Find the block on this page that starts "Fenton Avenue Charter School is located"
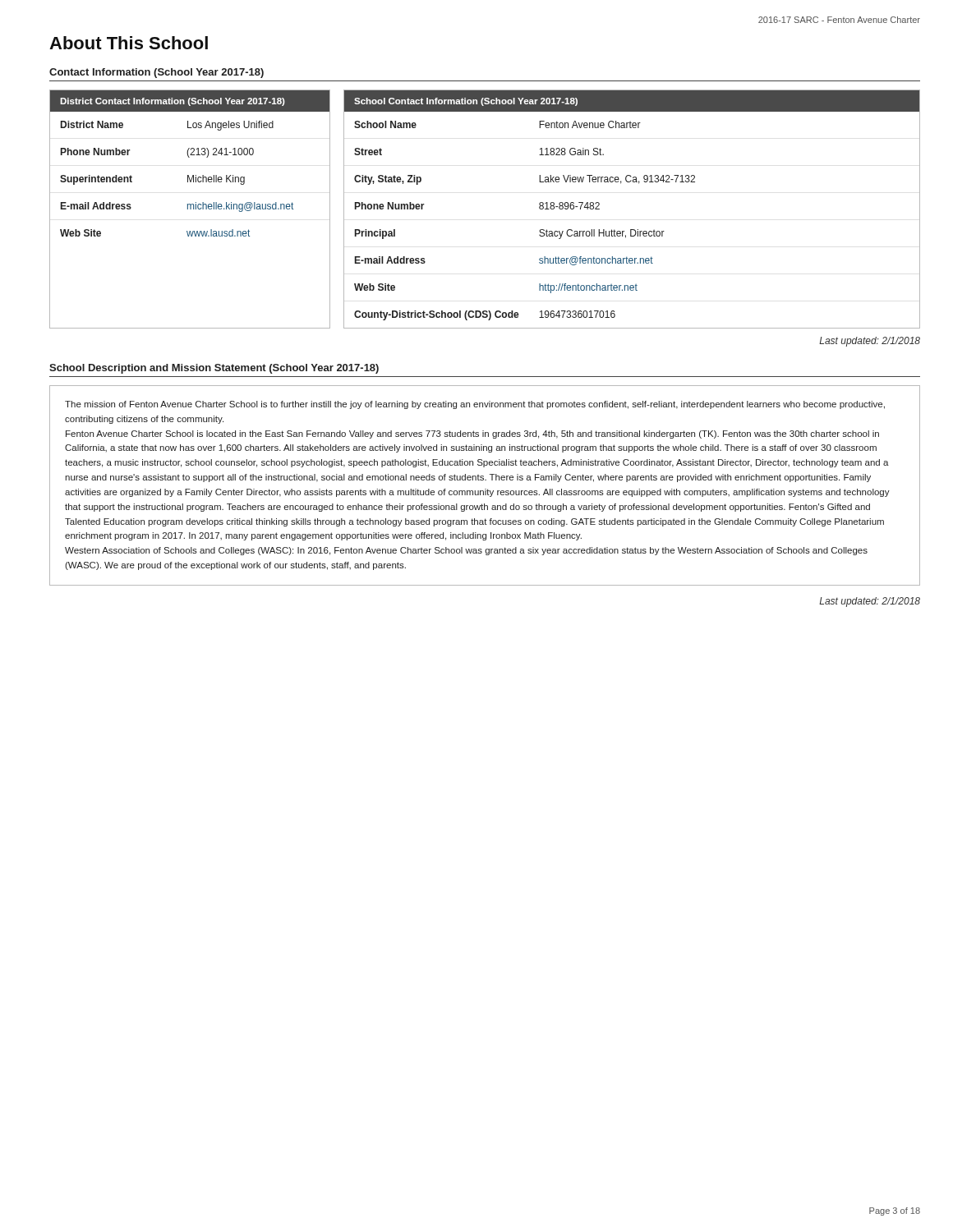Viewport: 953px width, 1232px height. tap(485, 485)
